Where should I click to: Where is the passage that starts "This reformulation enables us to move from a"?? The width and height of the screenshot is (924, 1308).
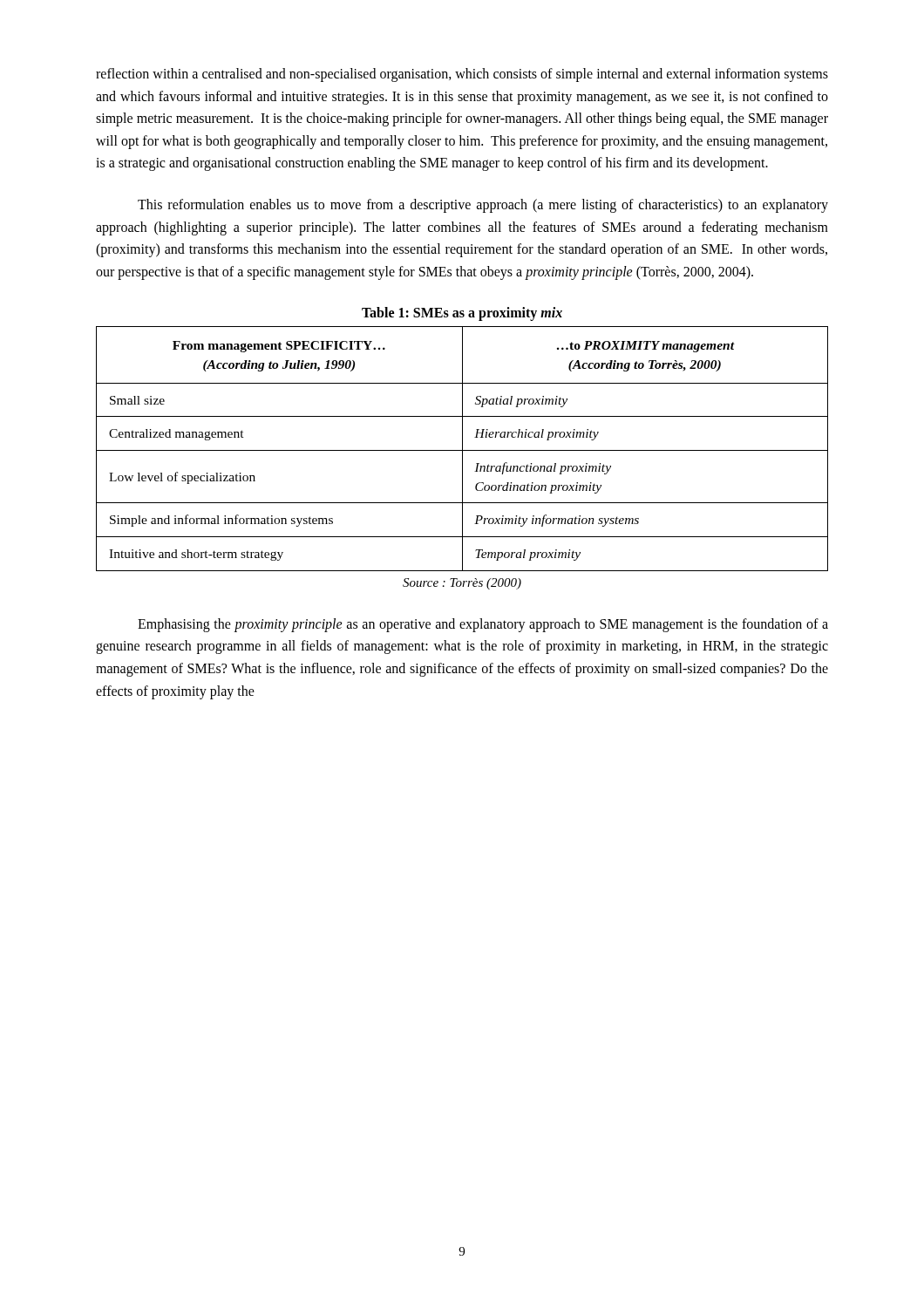[462, 238]
